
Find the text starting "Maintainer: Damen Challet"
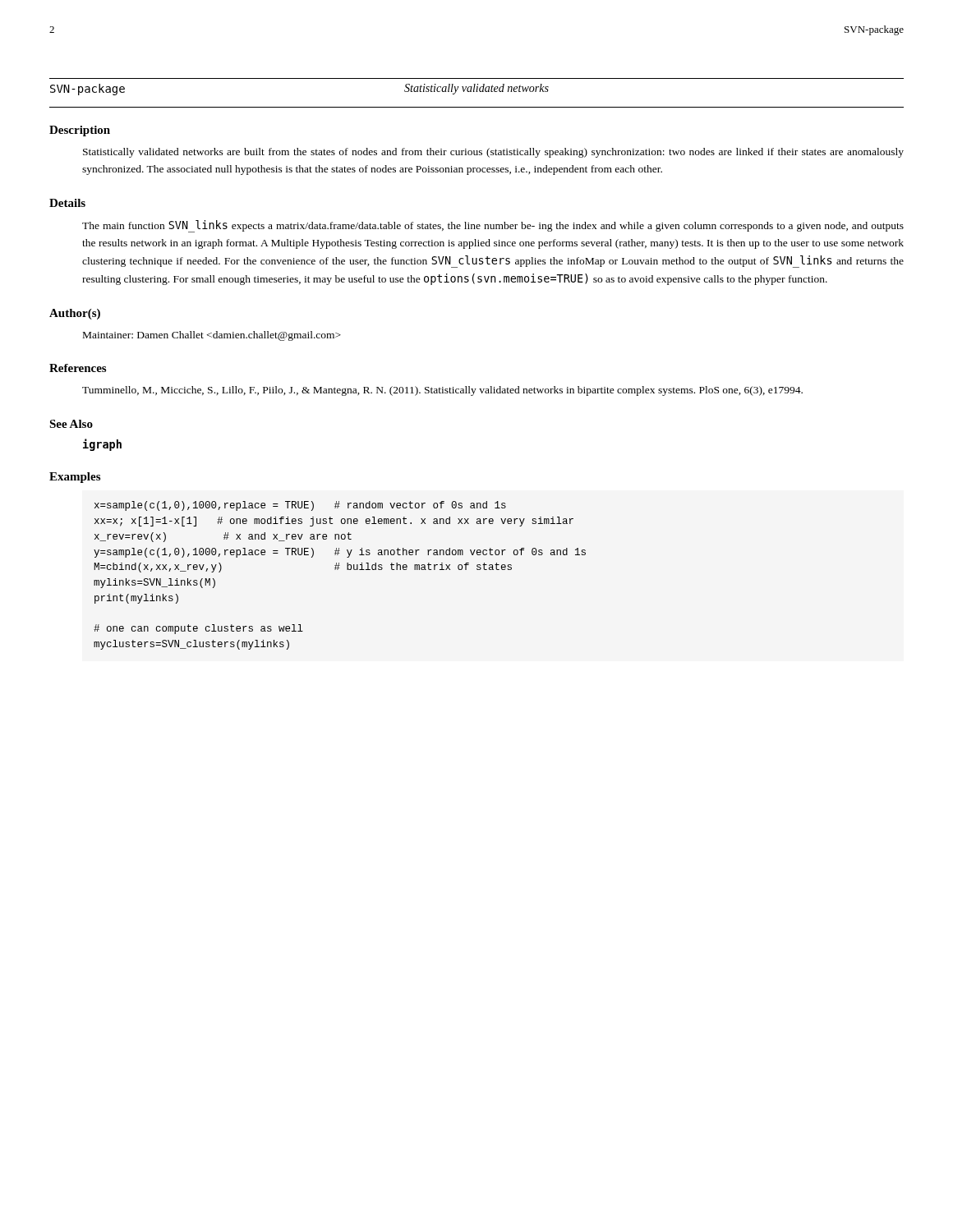coord(212,334)
